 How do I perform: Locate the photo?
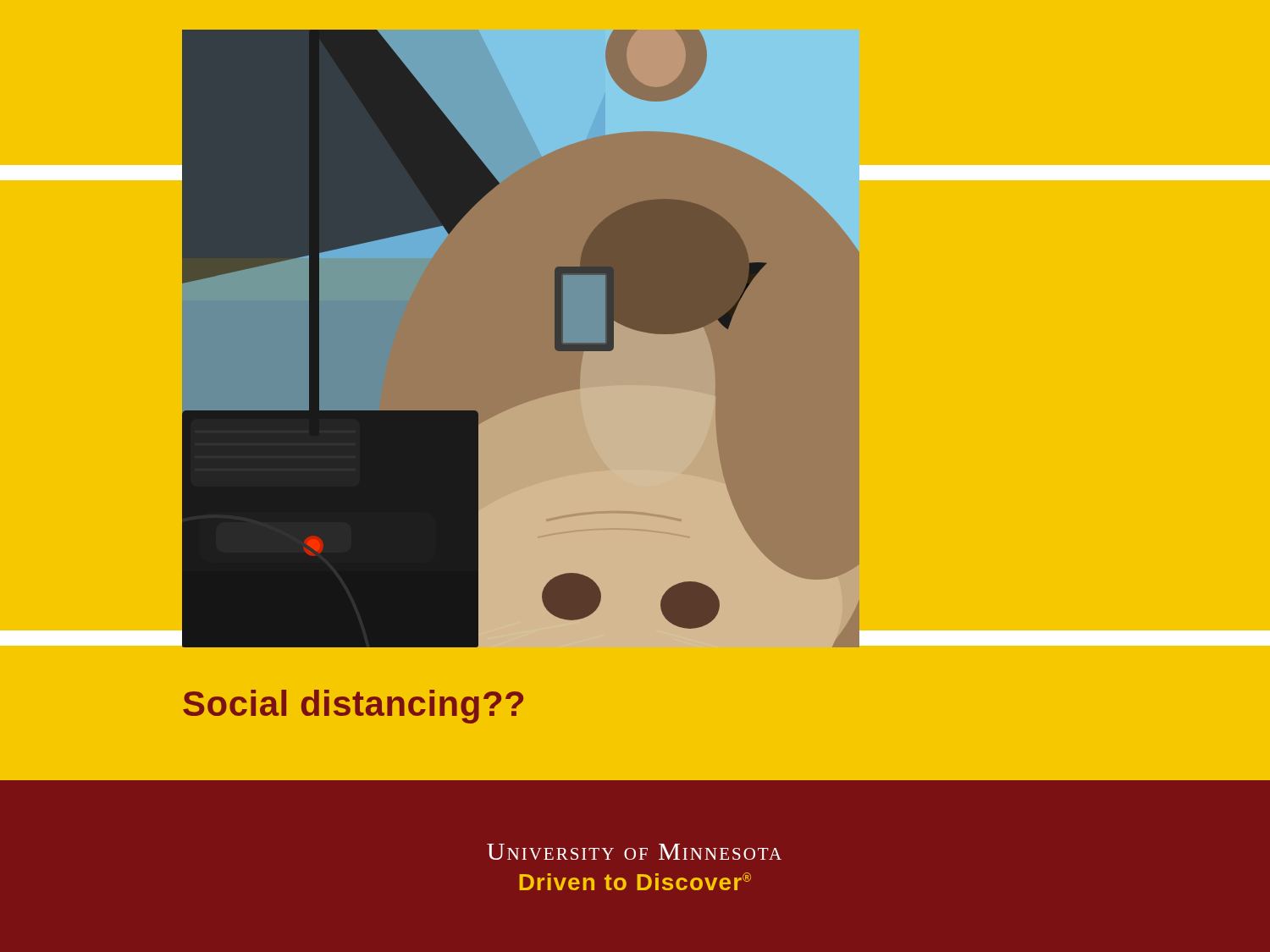tap(521, 338)
